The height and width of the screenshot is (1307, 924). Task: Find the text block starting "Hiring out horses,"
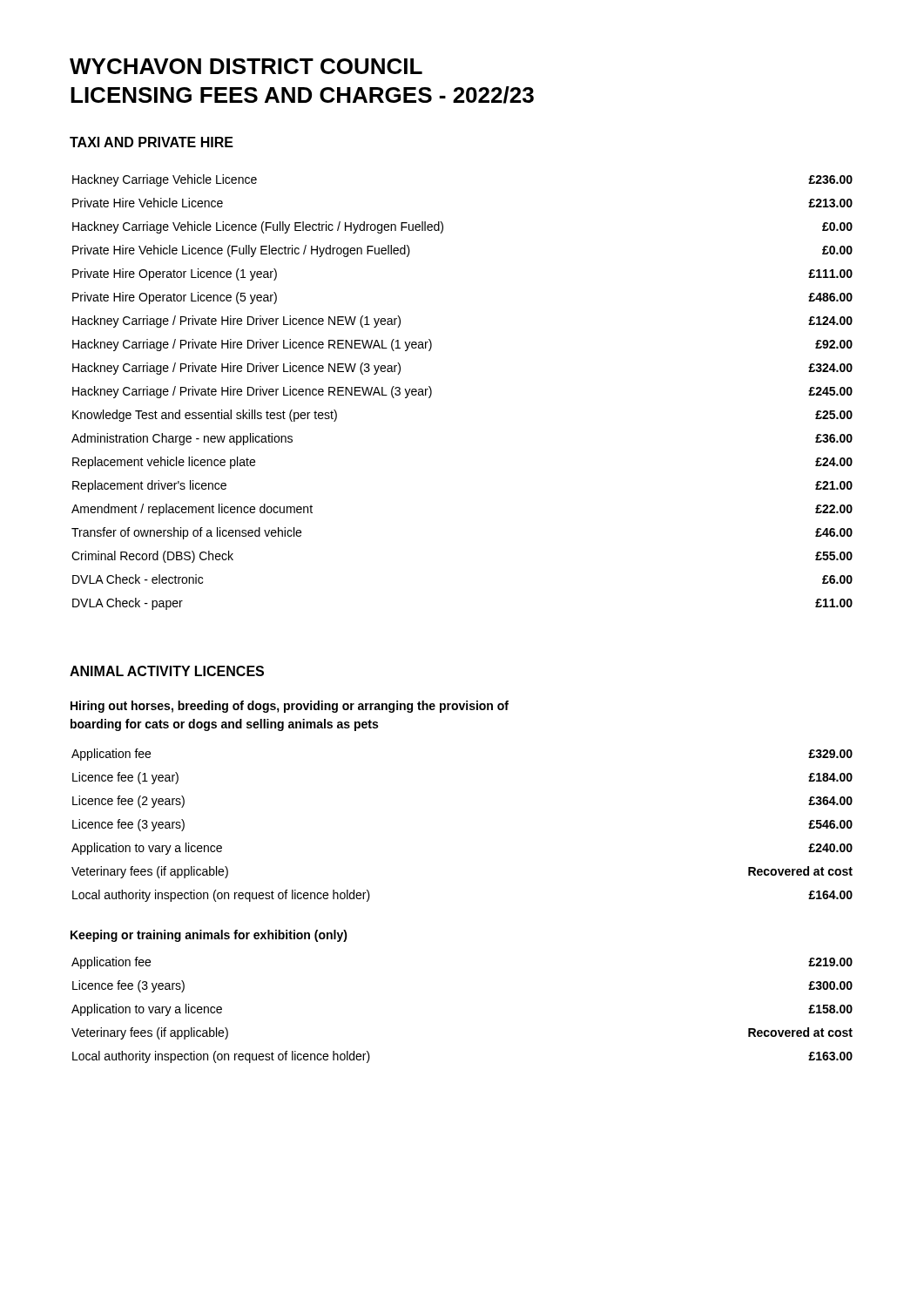point(289,715)
